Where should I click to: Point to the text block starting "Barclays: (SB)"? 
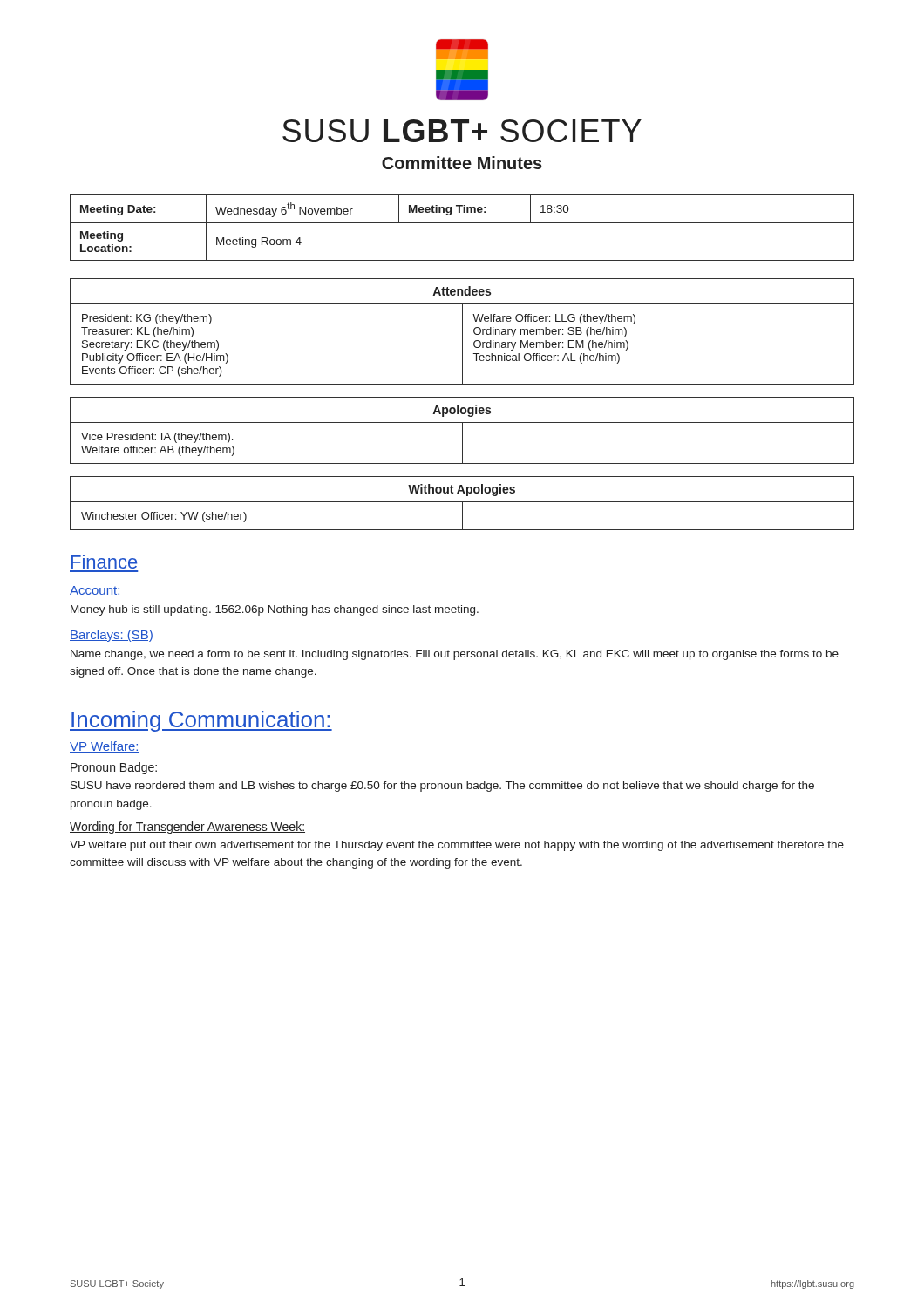point(112,636)
